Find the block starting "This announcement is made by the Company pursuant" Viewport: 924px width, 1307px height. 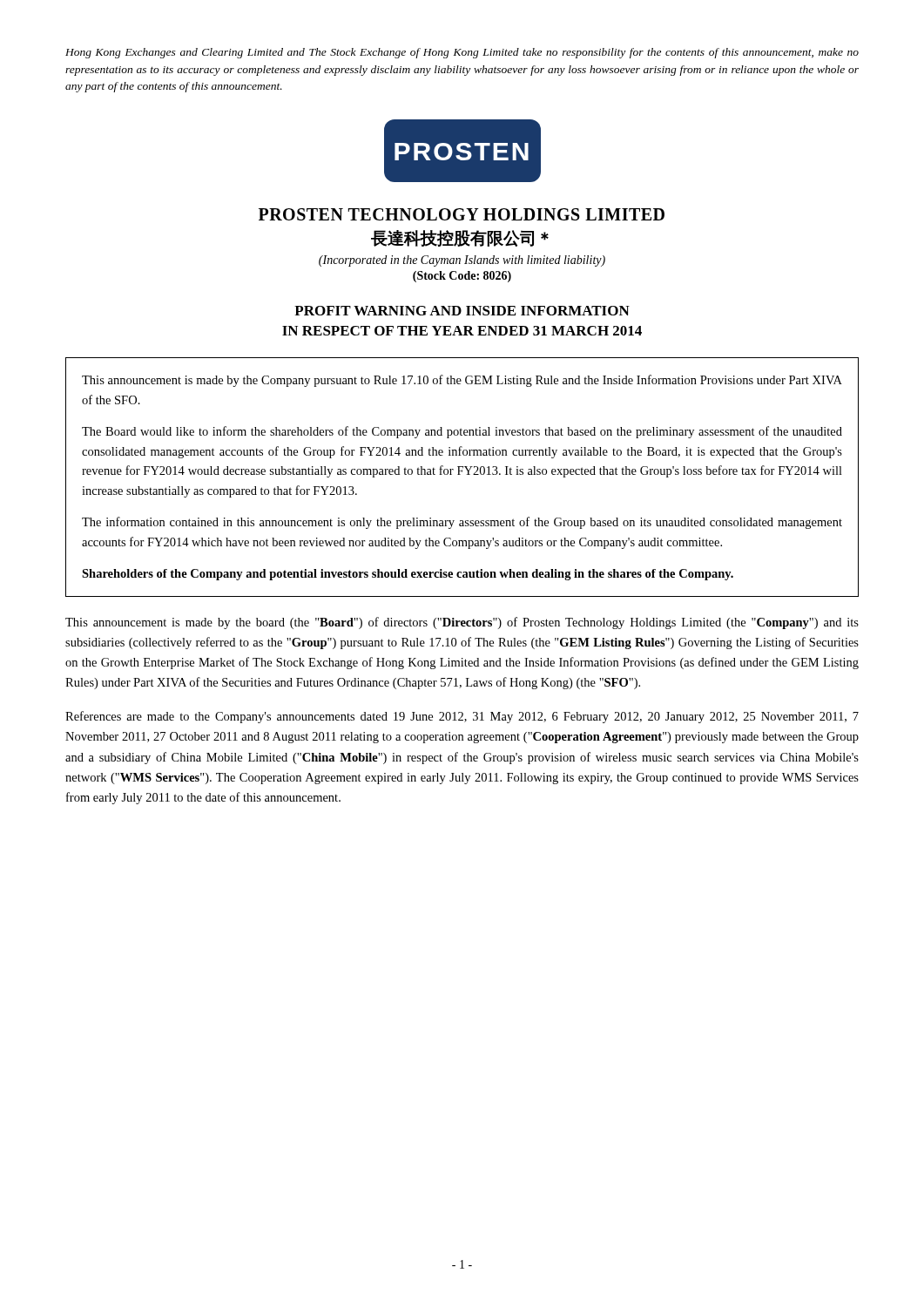[x=462, y=477]
